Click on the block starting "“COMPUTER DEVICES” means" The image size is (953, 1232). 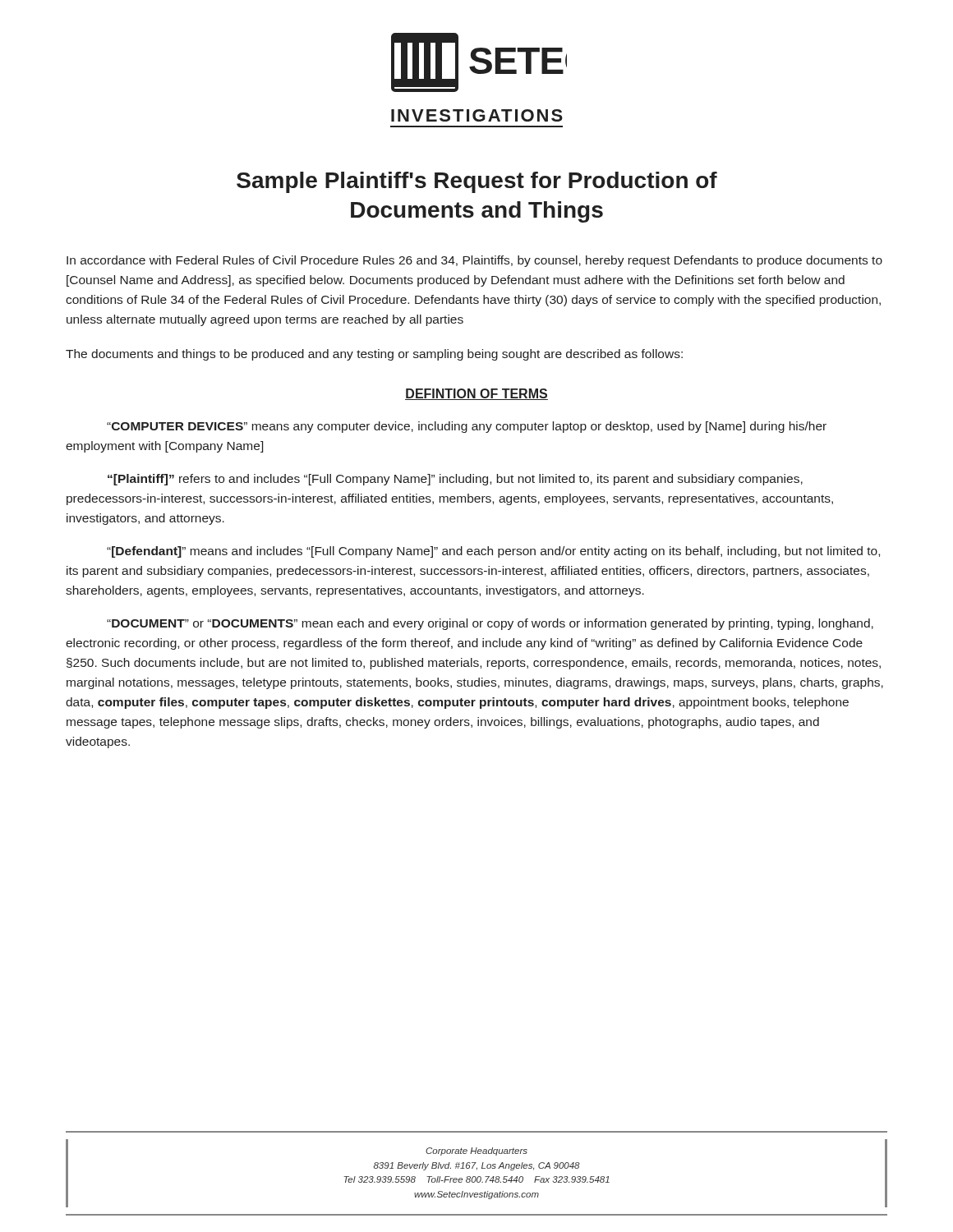point(476,436)
